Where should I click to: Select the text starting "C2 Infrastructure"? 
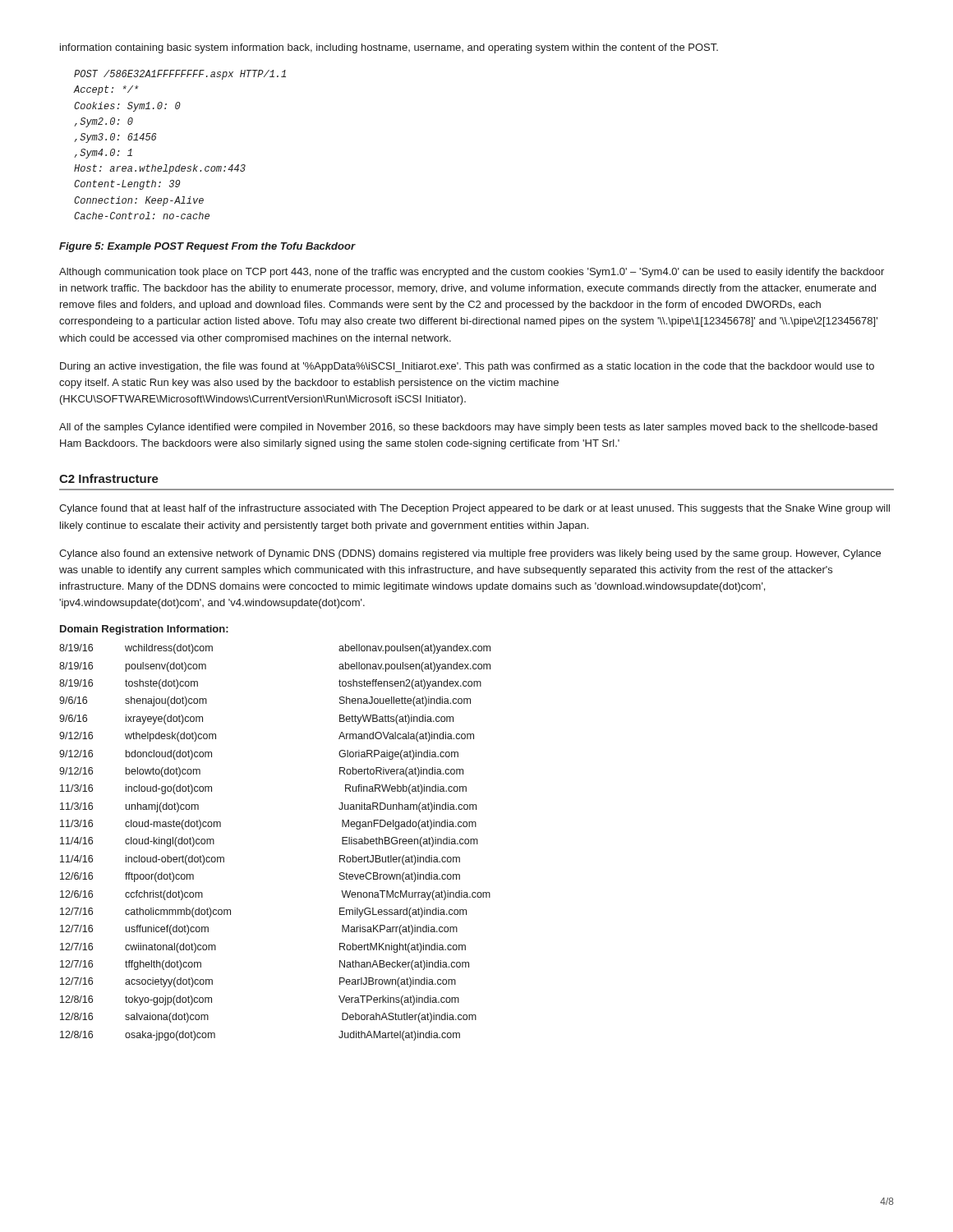click(x=109, y=479)
